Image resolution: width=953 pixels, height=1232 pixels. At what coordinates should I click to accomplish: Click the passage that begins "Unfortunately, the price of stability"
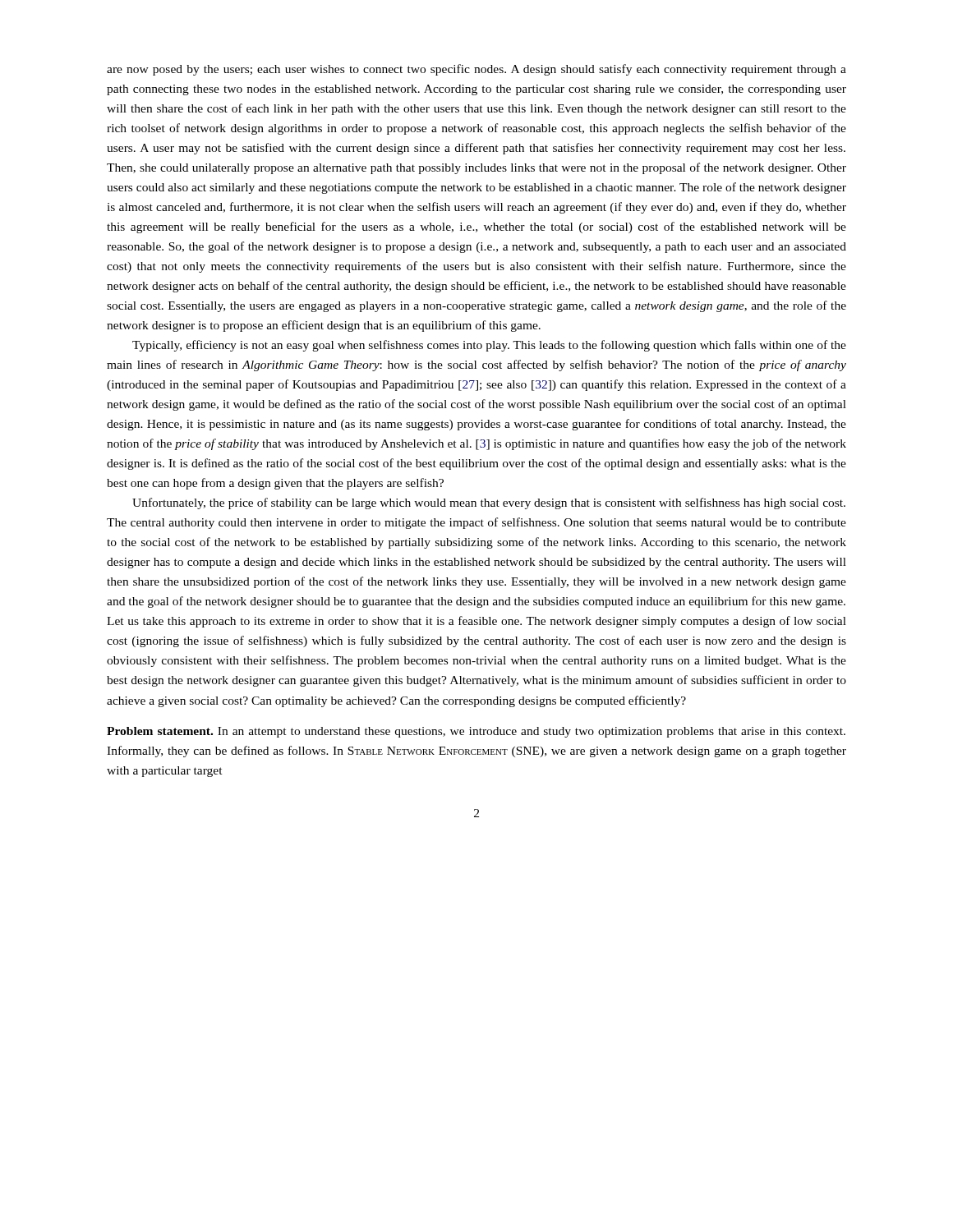click(476, 602)
